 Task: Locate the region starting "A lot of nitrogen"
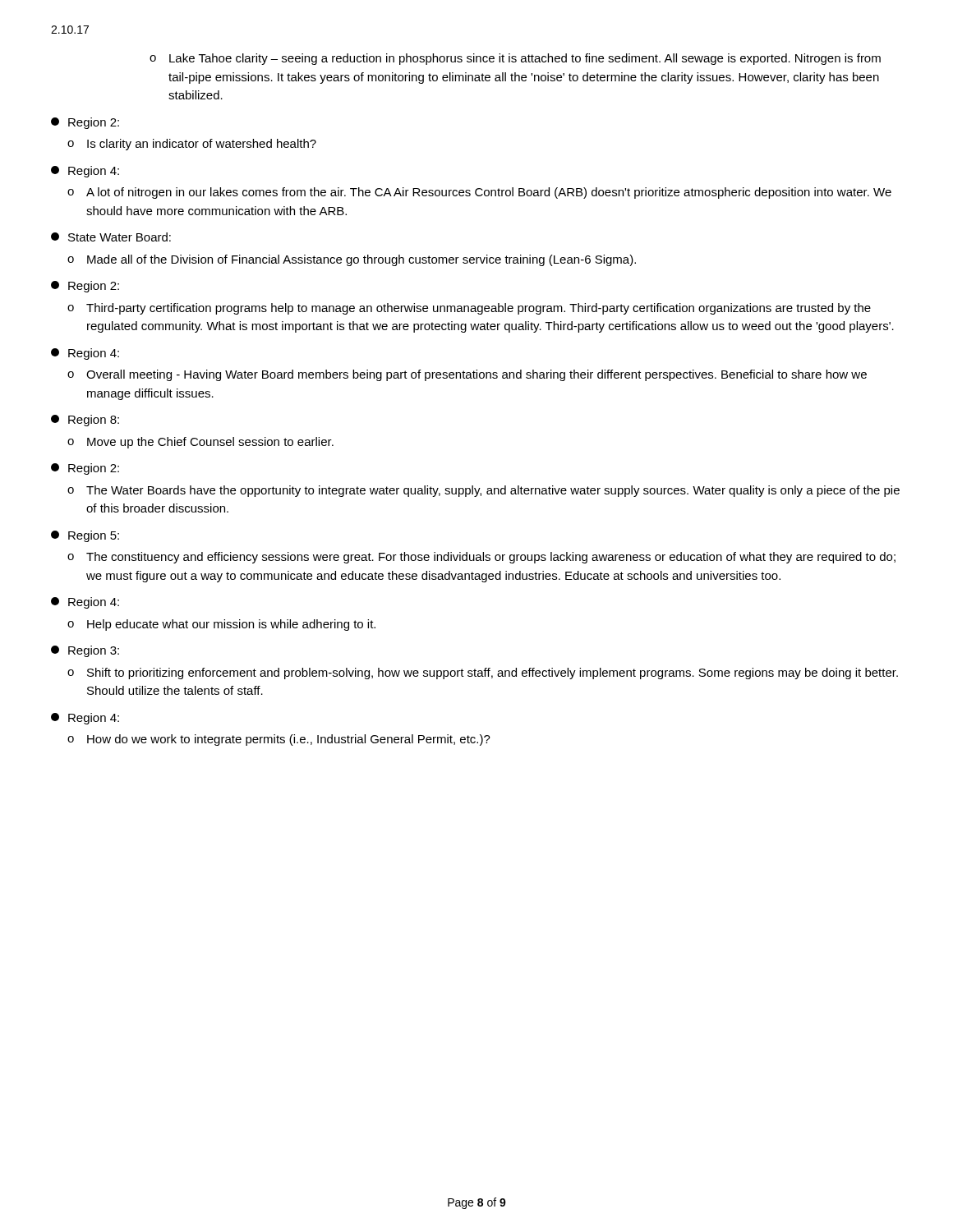pyautogui.click(x=489, y=201)
